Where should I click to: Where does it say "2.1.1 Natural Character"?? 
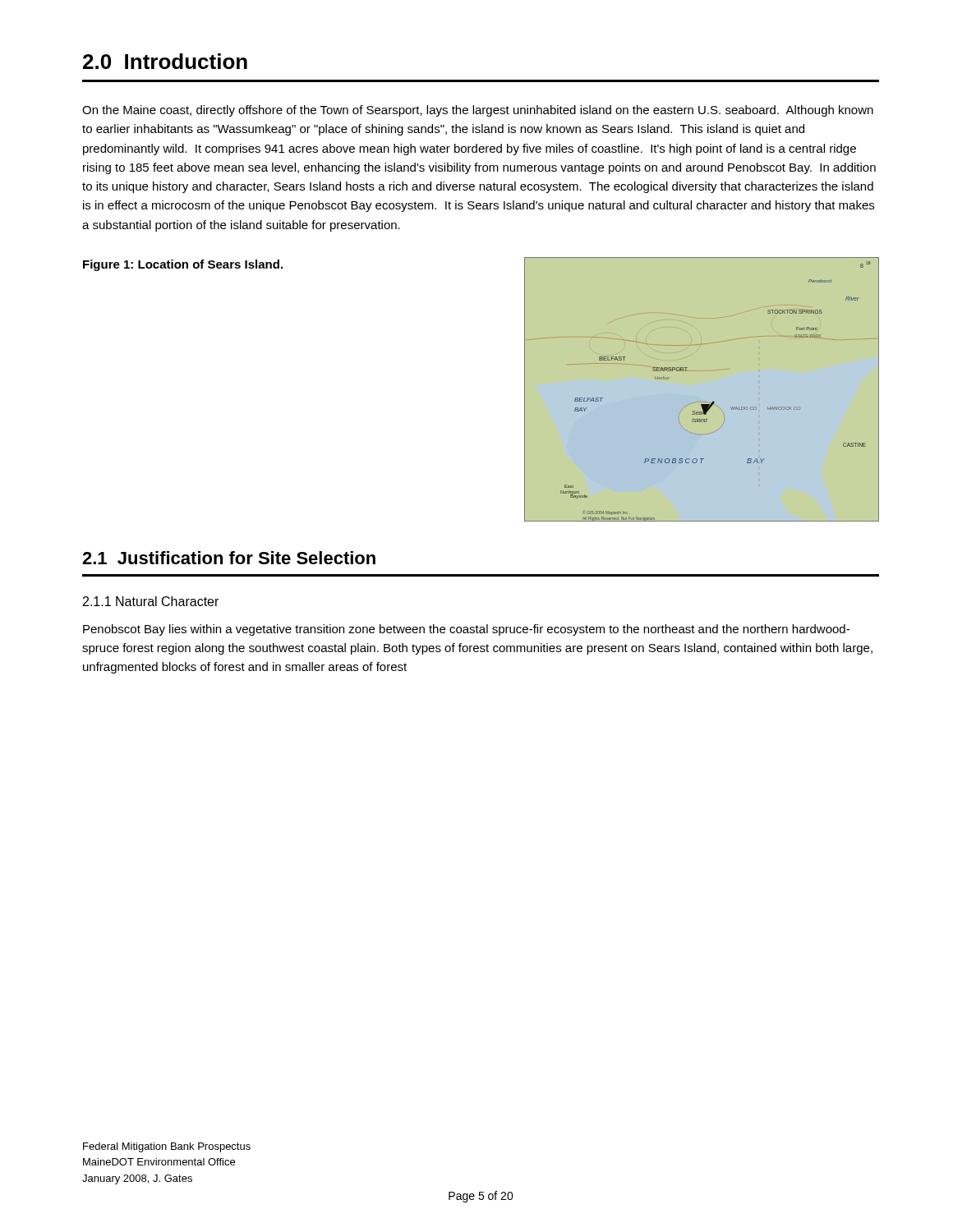point(150,601)
